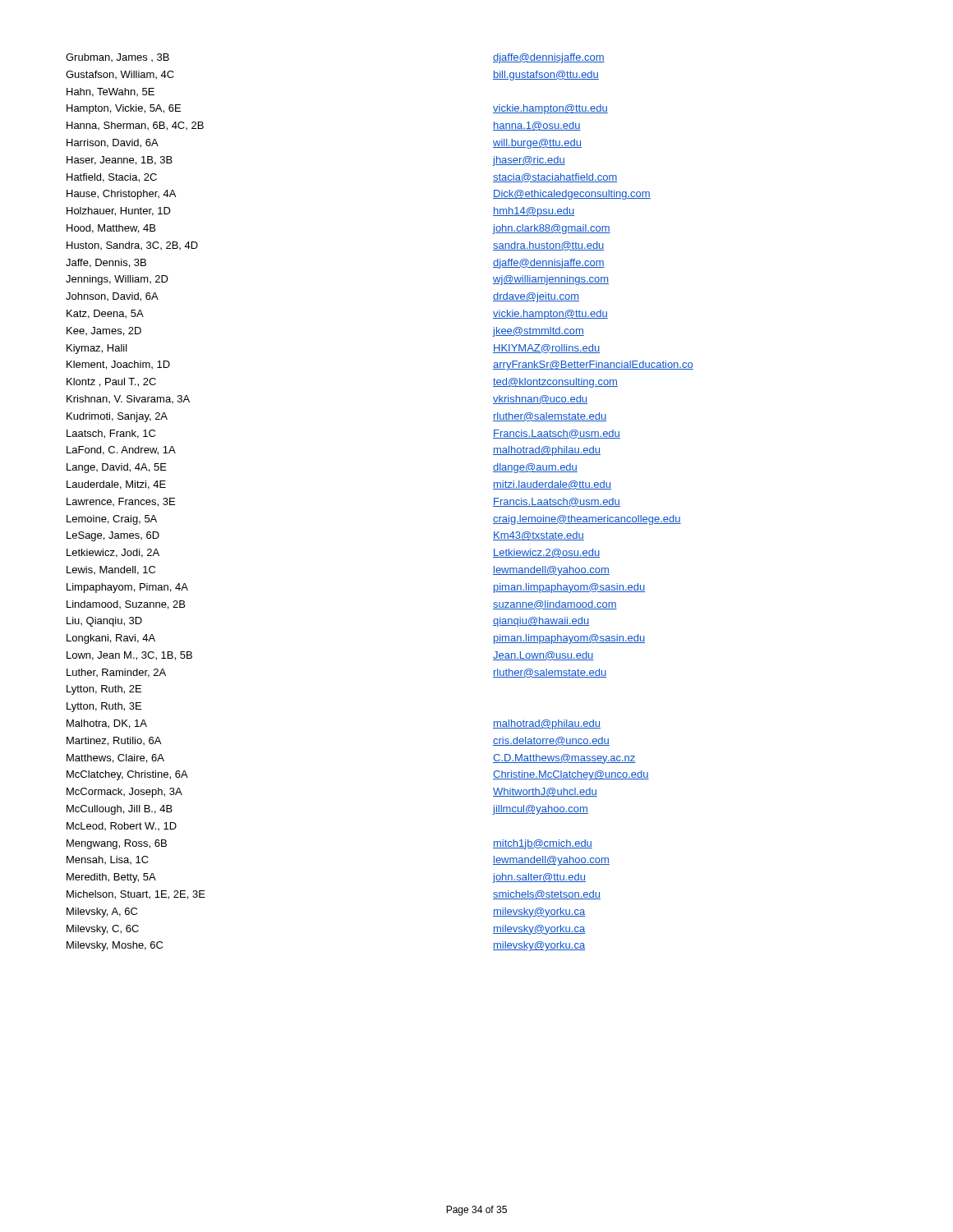Navigate to the region starting "Gustafson, William, 4C"
The height and width of the screenshot is (1232, 953).
pyautogui.click(x=120, y=74)
